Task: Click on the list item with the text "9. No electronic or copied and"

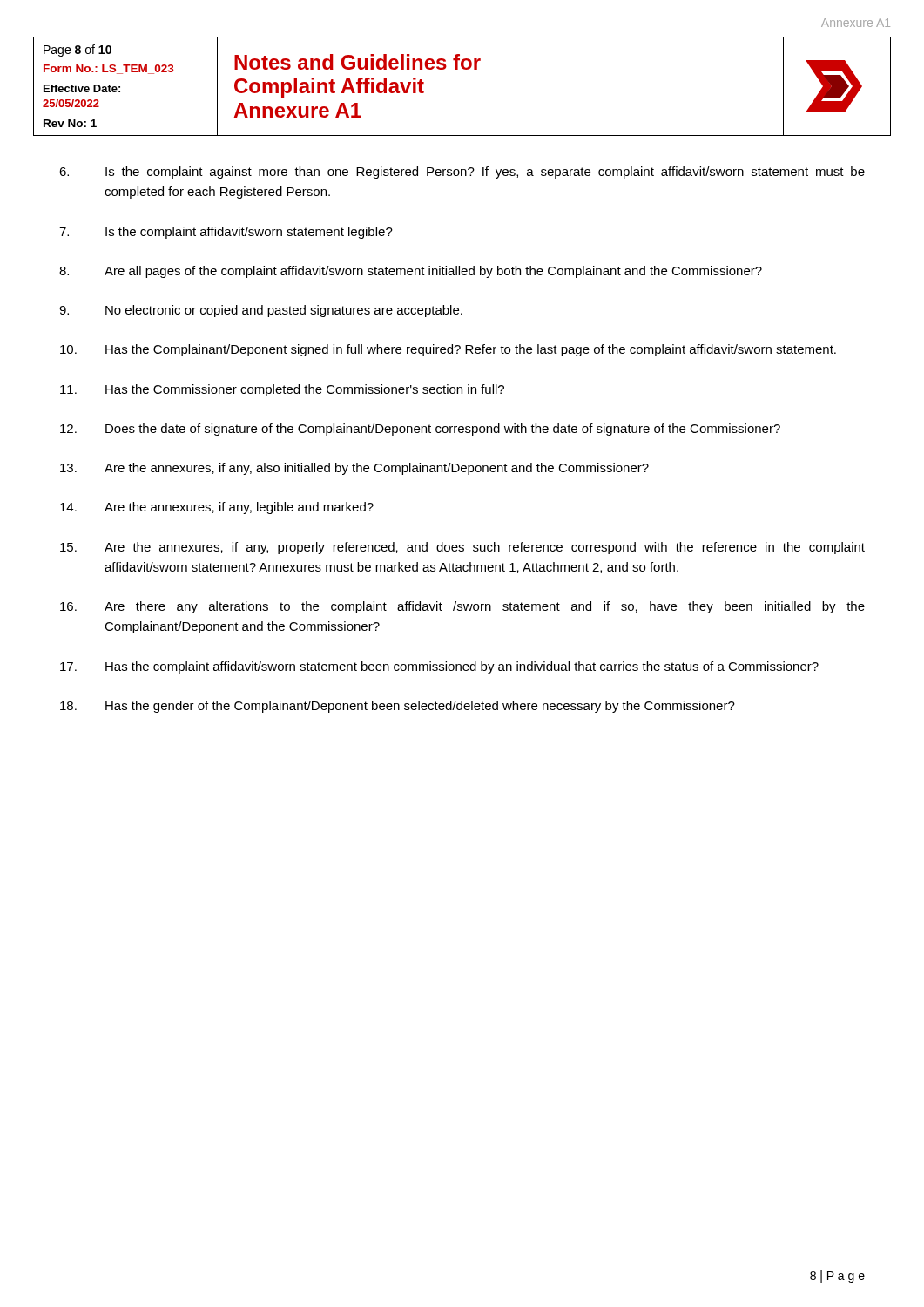Action: click(x=462, y=310)
